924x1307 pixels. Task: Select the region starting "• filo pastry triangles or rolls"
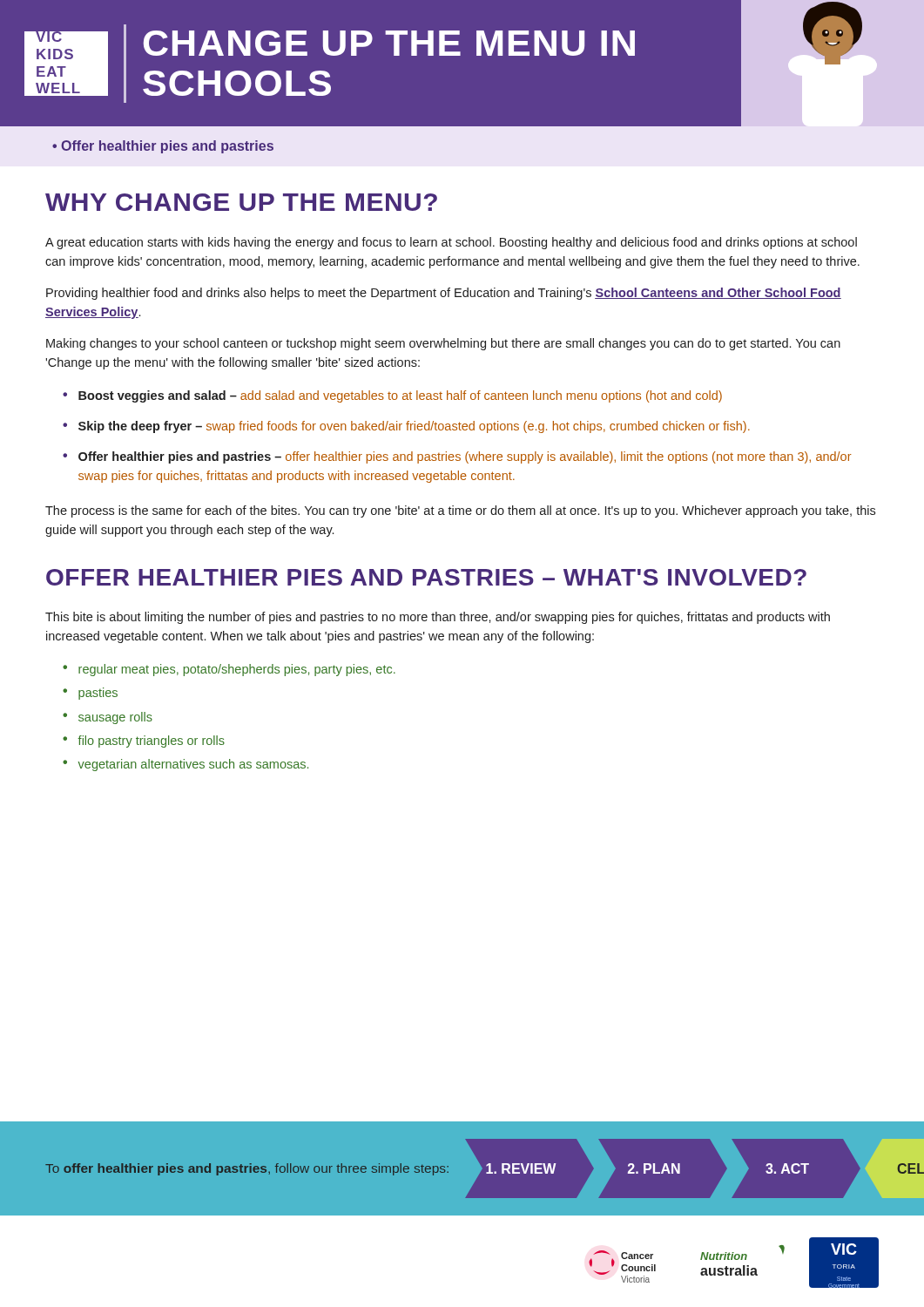coord(144,740)
